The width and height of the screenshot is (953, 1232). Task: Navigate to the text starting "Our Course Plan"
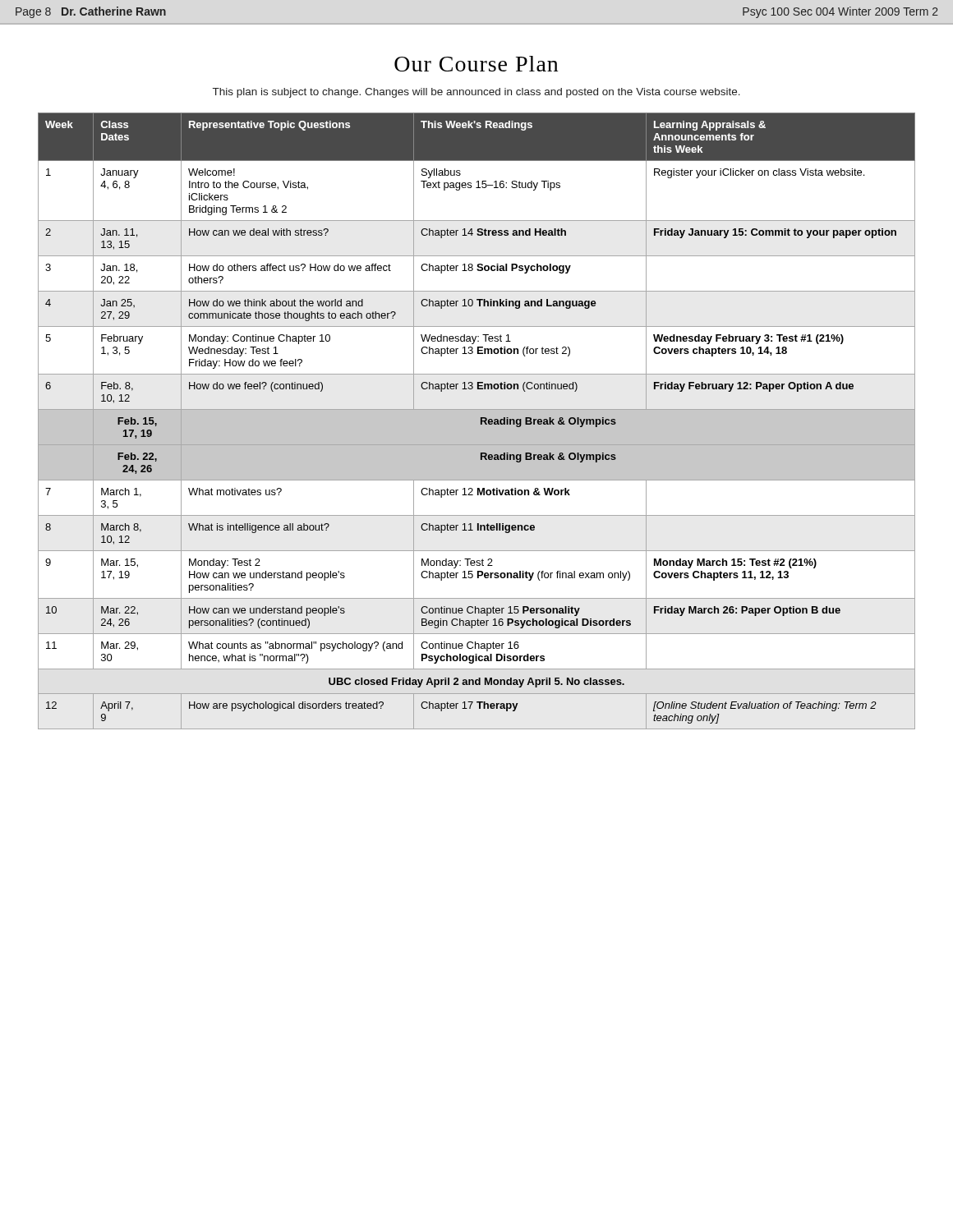tap(476, 64)
